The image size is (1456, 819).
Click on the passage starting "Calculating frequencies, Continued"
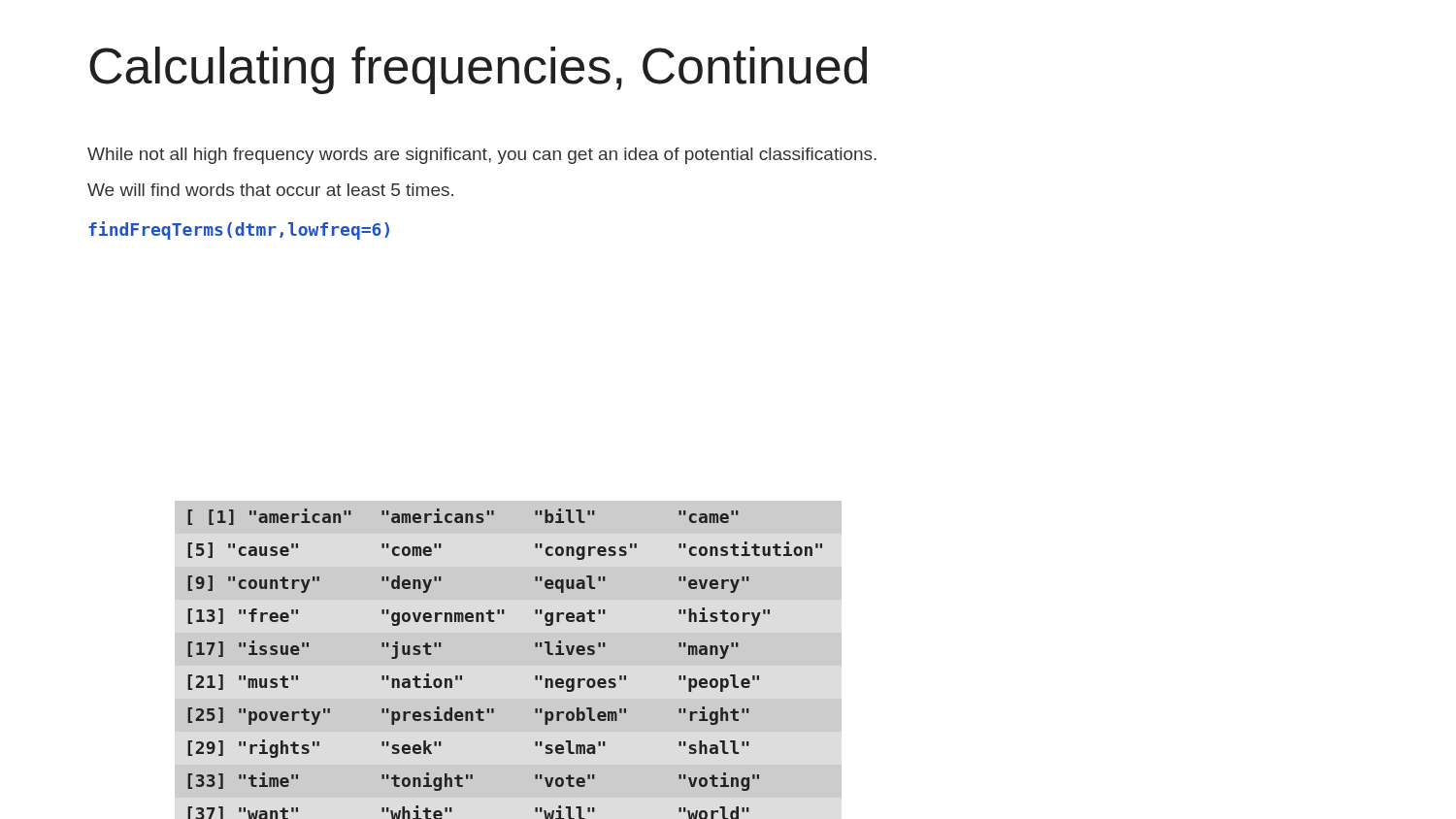(x=479, y=66)
